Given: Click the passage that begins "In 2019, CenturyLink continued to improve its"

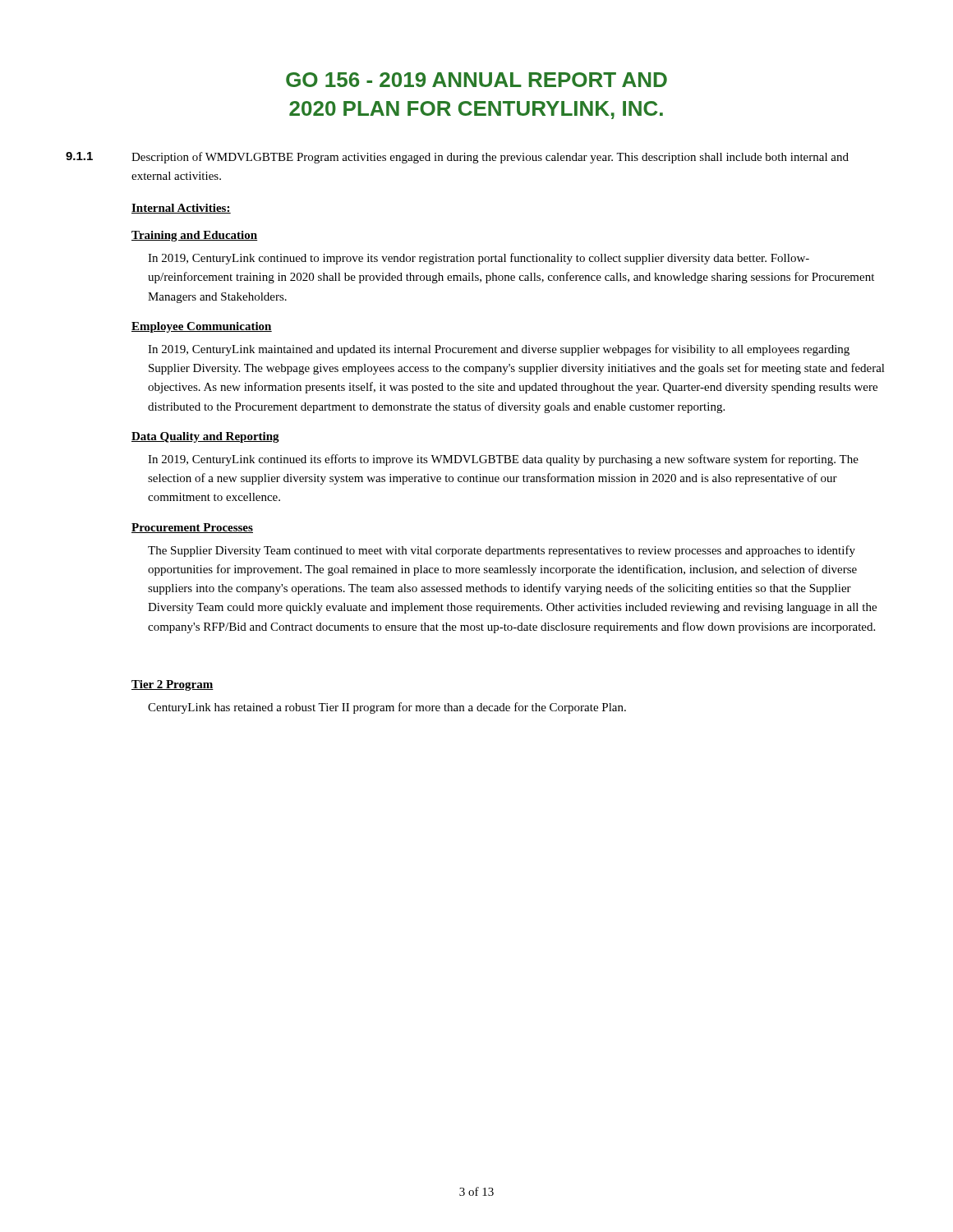Looking at the screenshot, I should tap(511, 277).
